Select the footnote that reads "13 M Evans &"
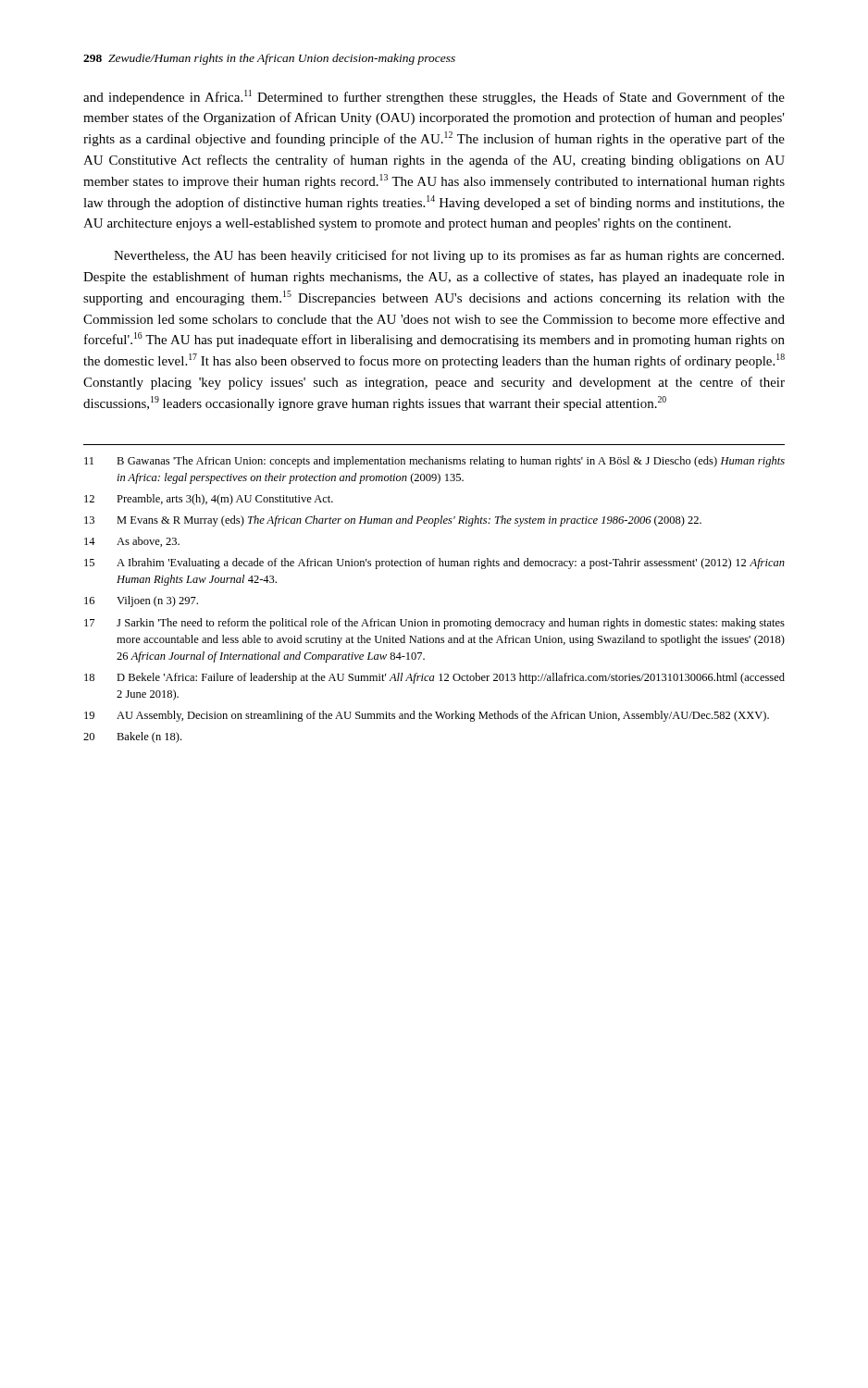The image size is (868, 1388). (434, 520)
